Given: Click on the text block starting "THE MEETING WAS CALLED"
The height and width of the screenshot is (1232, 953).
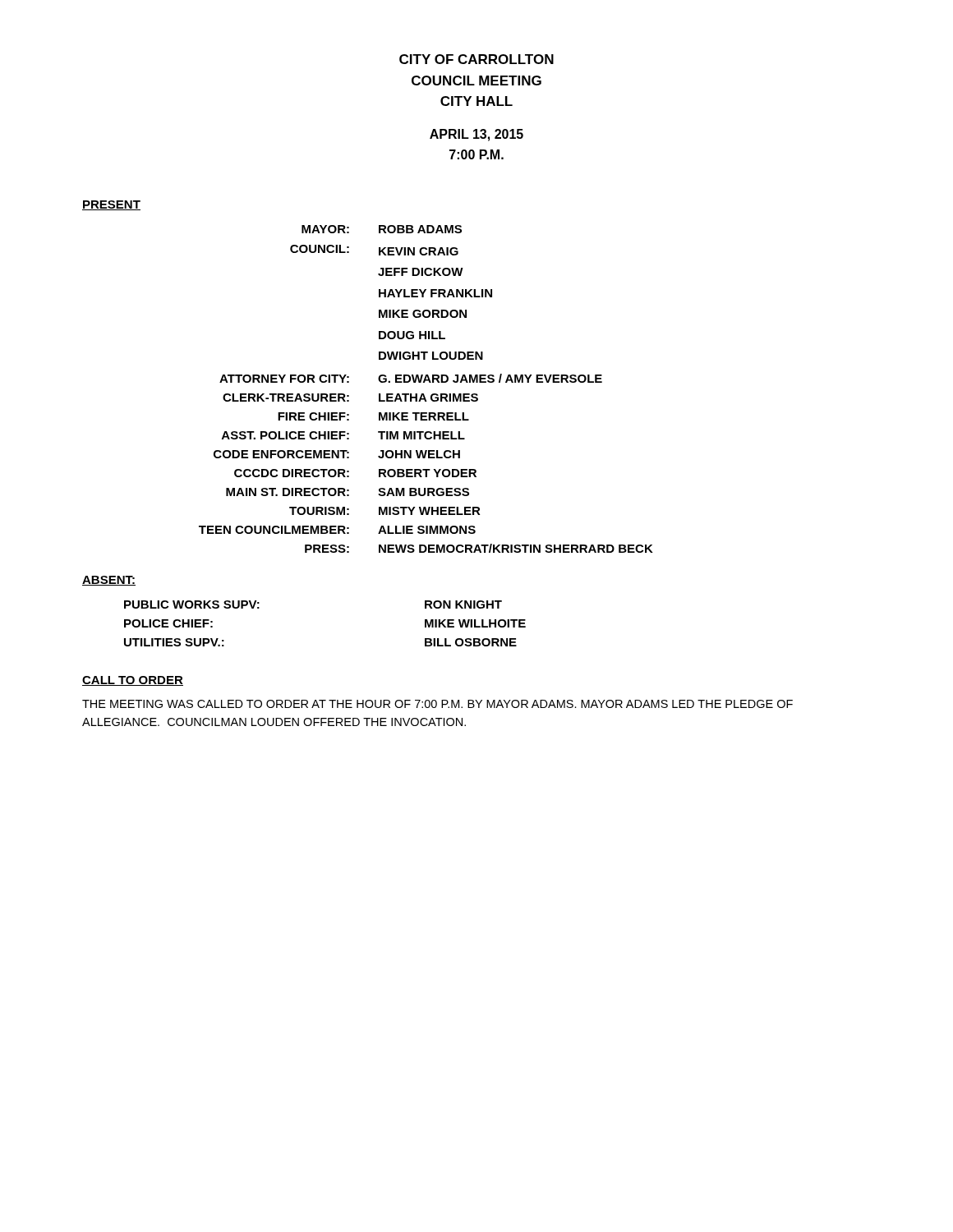Looking at the screenshot, I should 438,713.
